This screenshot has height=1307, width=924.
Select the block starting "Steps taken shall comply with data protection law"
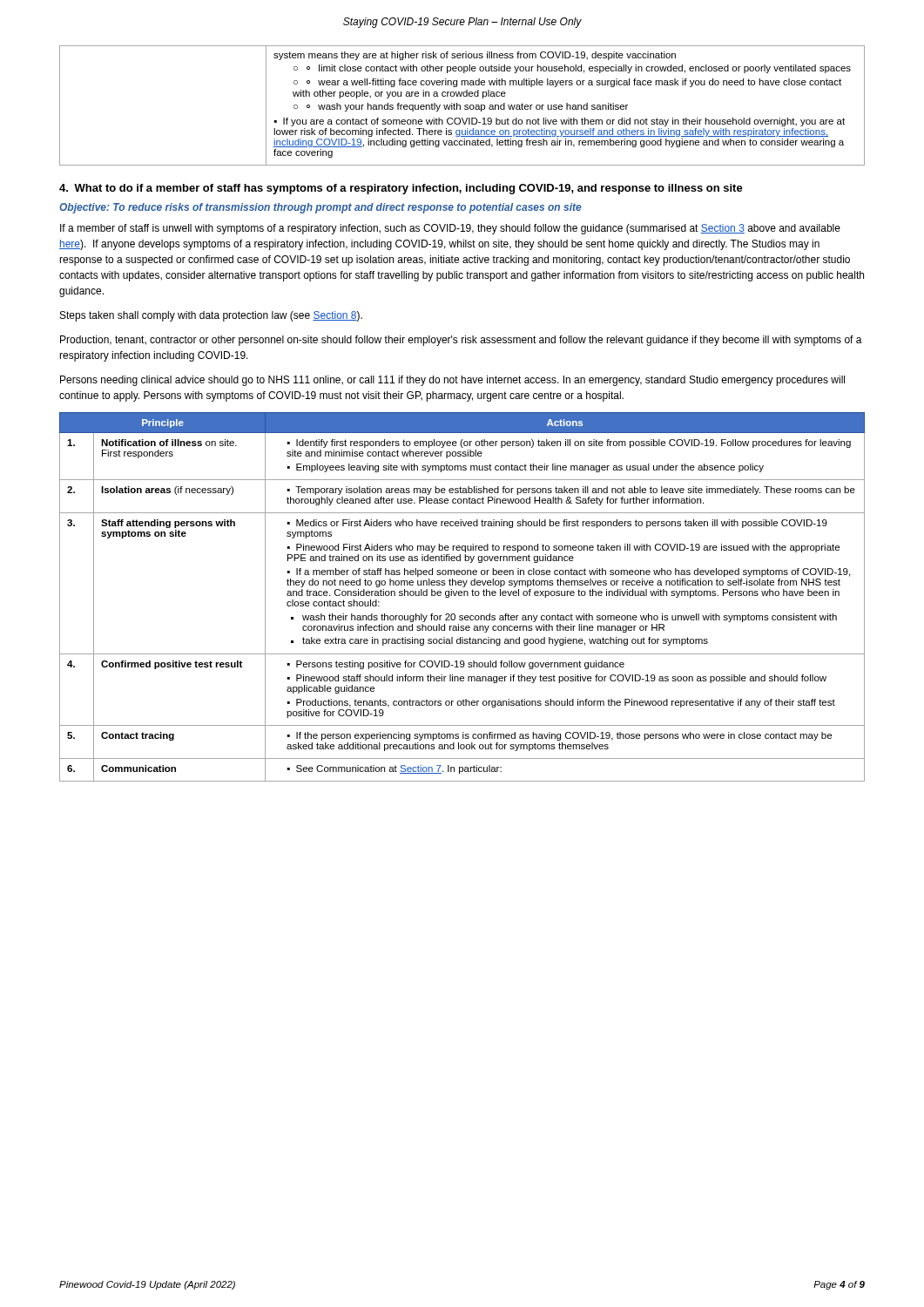(211, 315)
